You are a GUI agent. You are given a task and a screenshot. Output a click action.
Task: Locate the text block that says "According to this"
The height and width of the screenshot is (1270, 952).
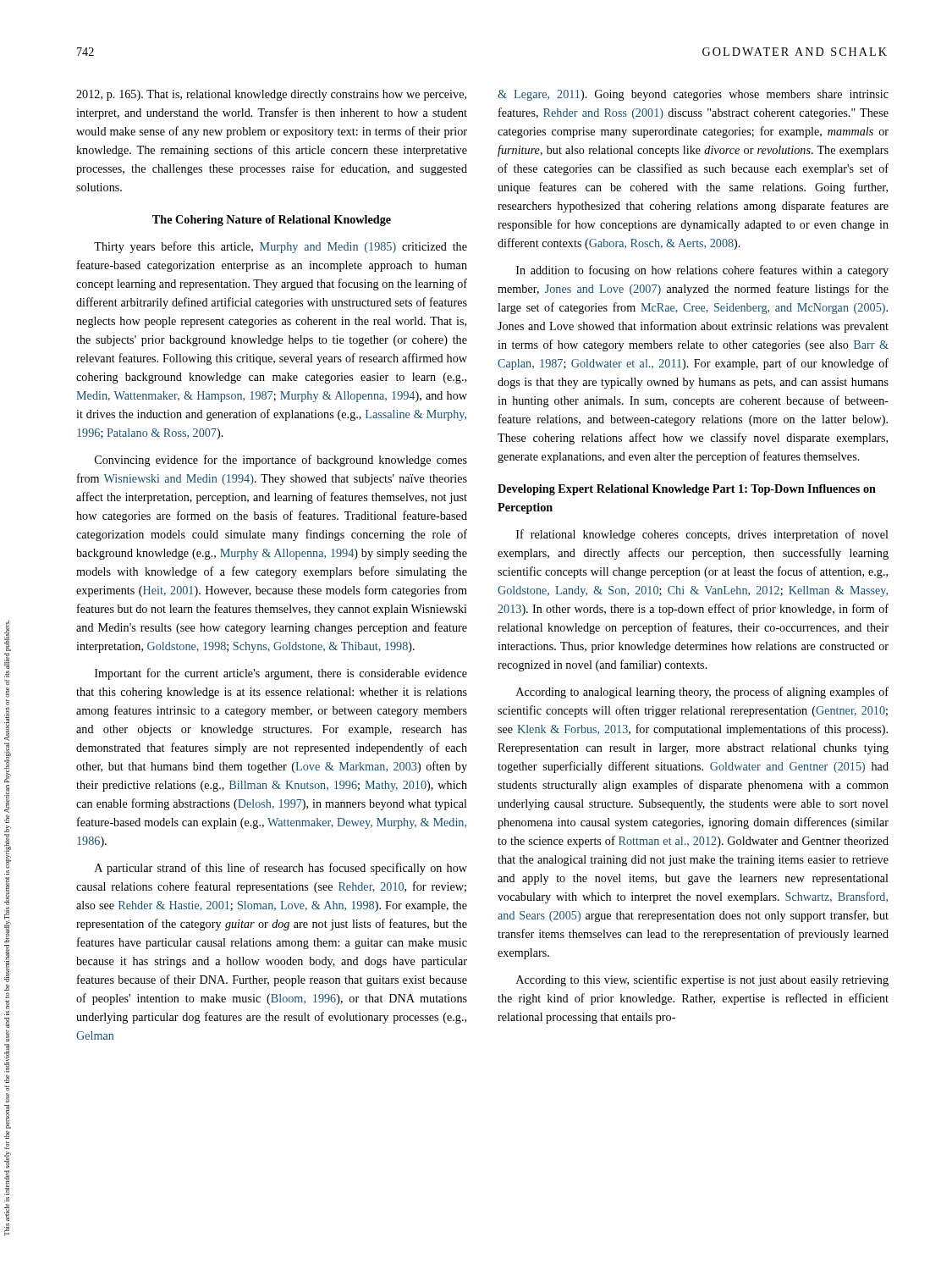693,998
